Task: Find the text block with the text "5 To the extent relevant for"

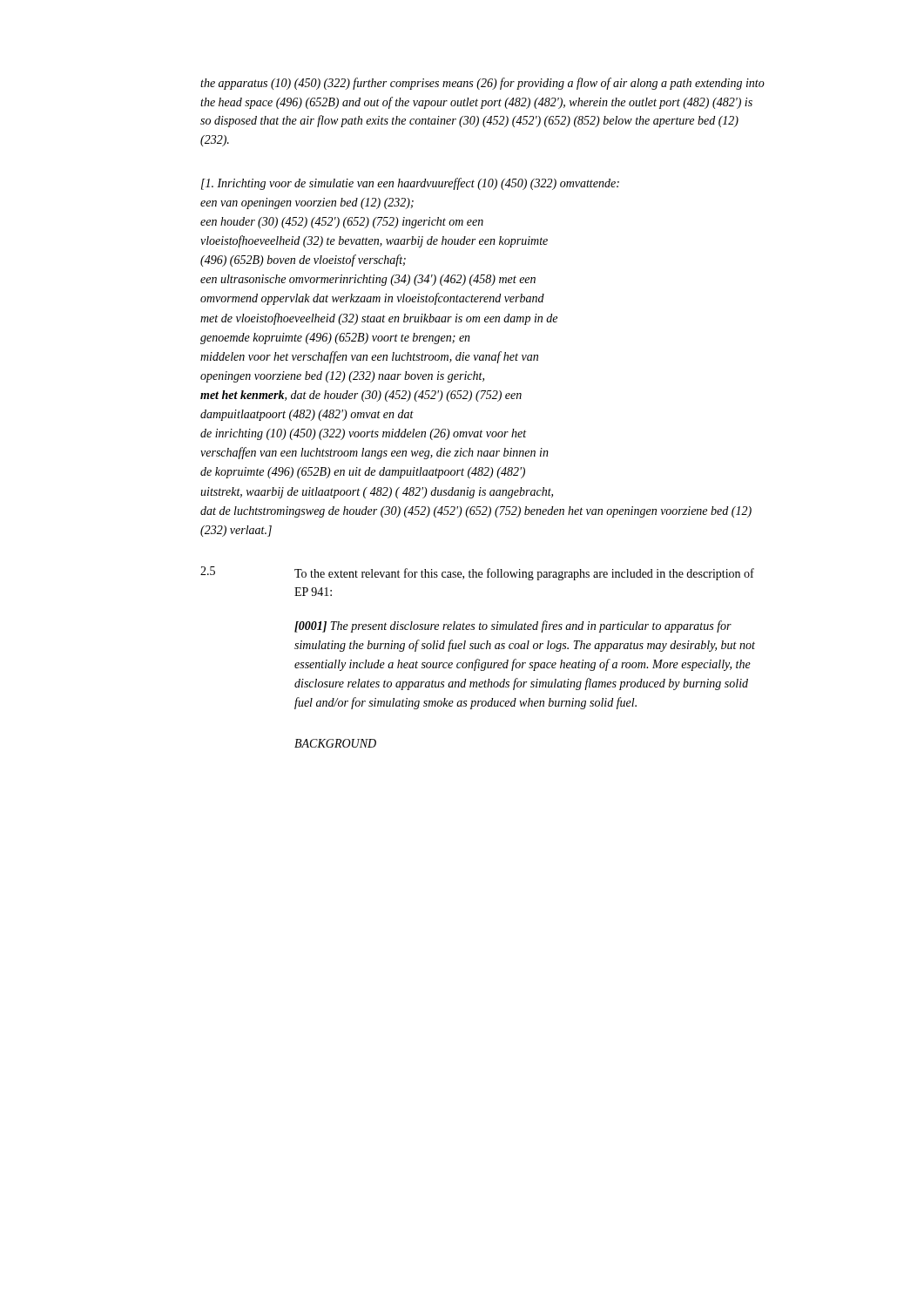Action: [483, 583]
